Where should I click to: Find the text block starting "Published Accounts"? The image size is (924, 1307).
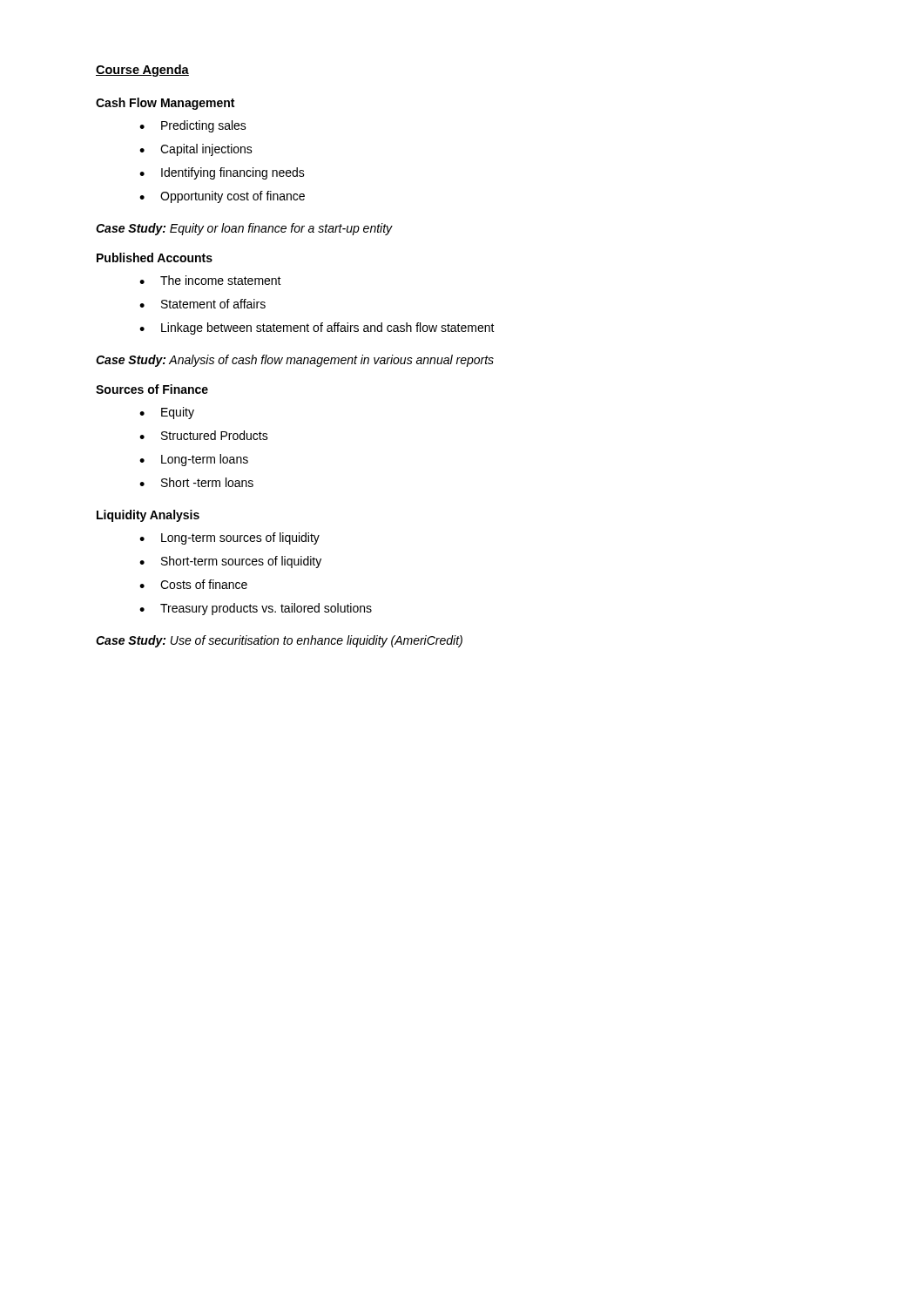(154, 258)
